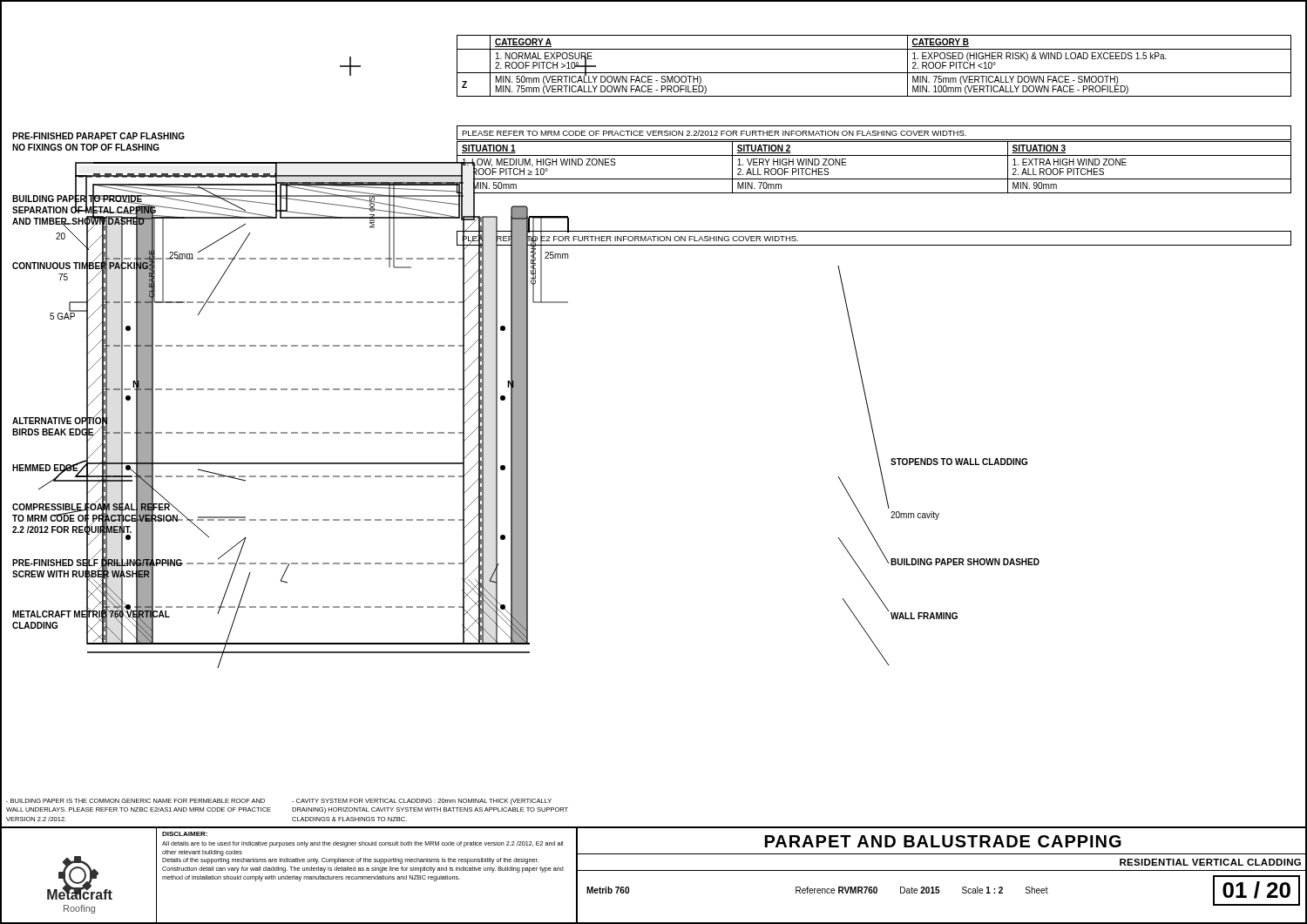The image size is (1307, 924).
Task: Where does it say "PARAPET AND BALUSTRADE CAPPING"?
Action: coord(943,841)
